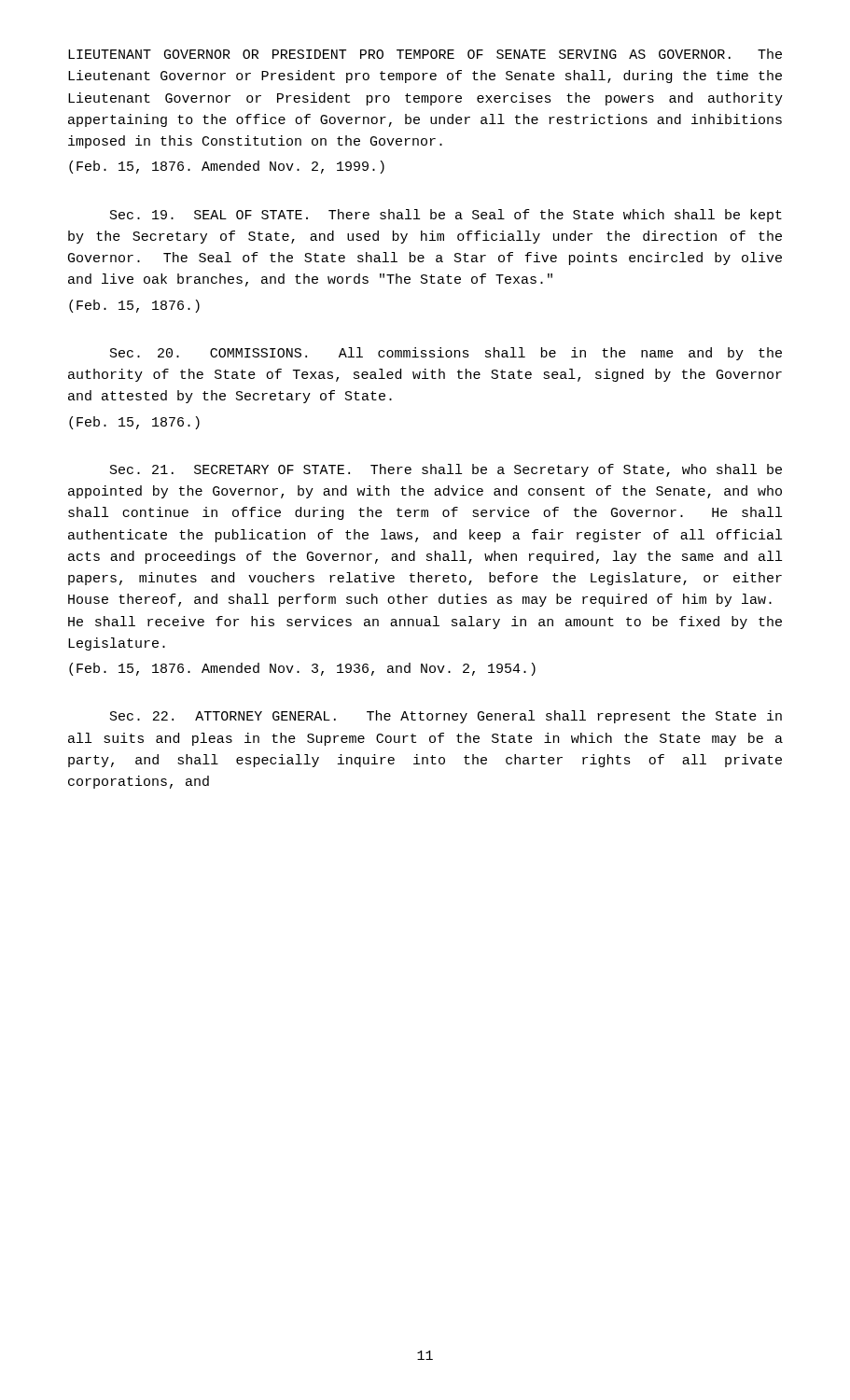Find the text block that says "Sec. 20. COMMISSIONS."

coord(425,388)
